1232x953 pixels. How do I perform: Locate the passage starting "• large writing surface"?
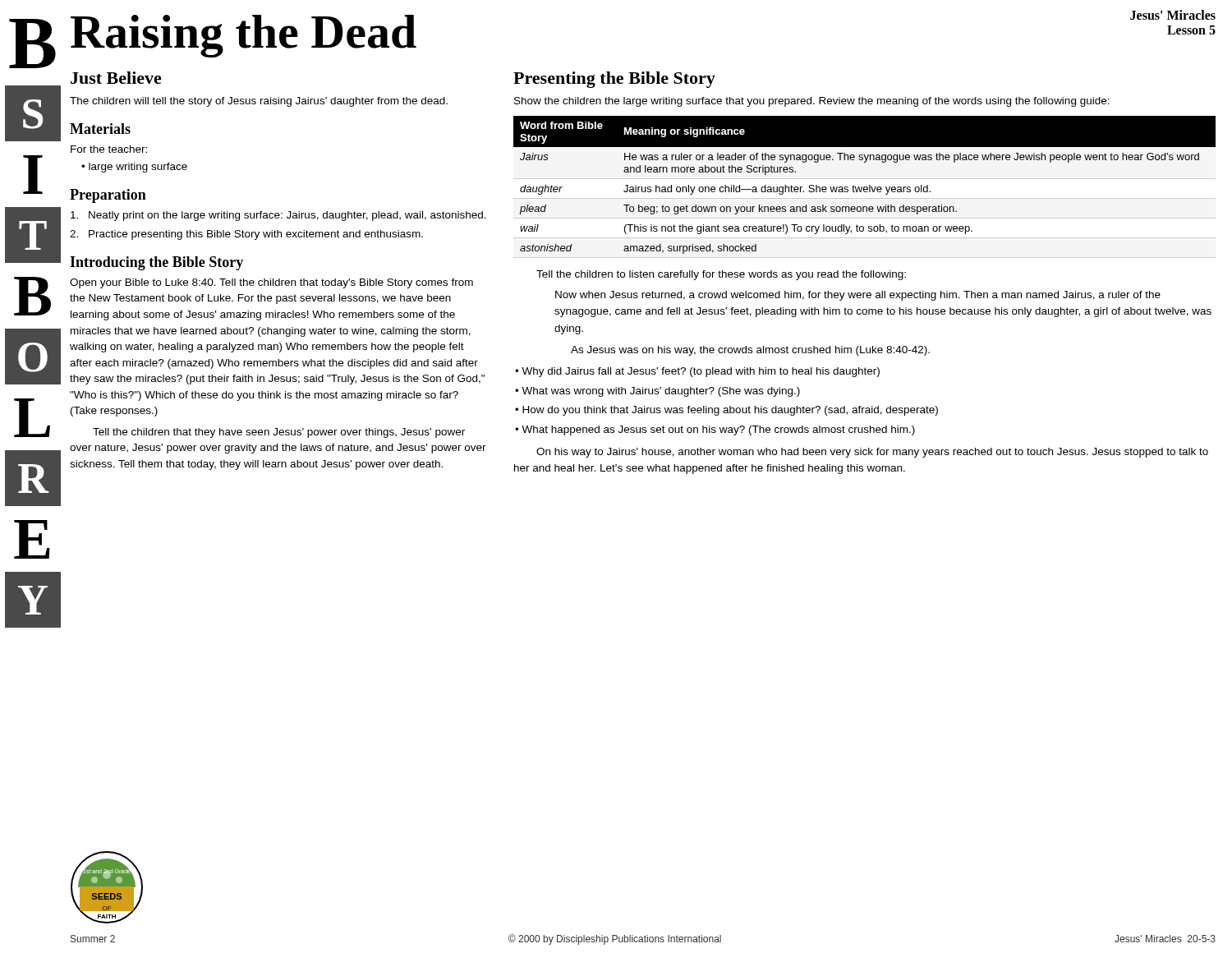click(x=134, y=166)
